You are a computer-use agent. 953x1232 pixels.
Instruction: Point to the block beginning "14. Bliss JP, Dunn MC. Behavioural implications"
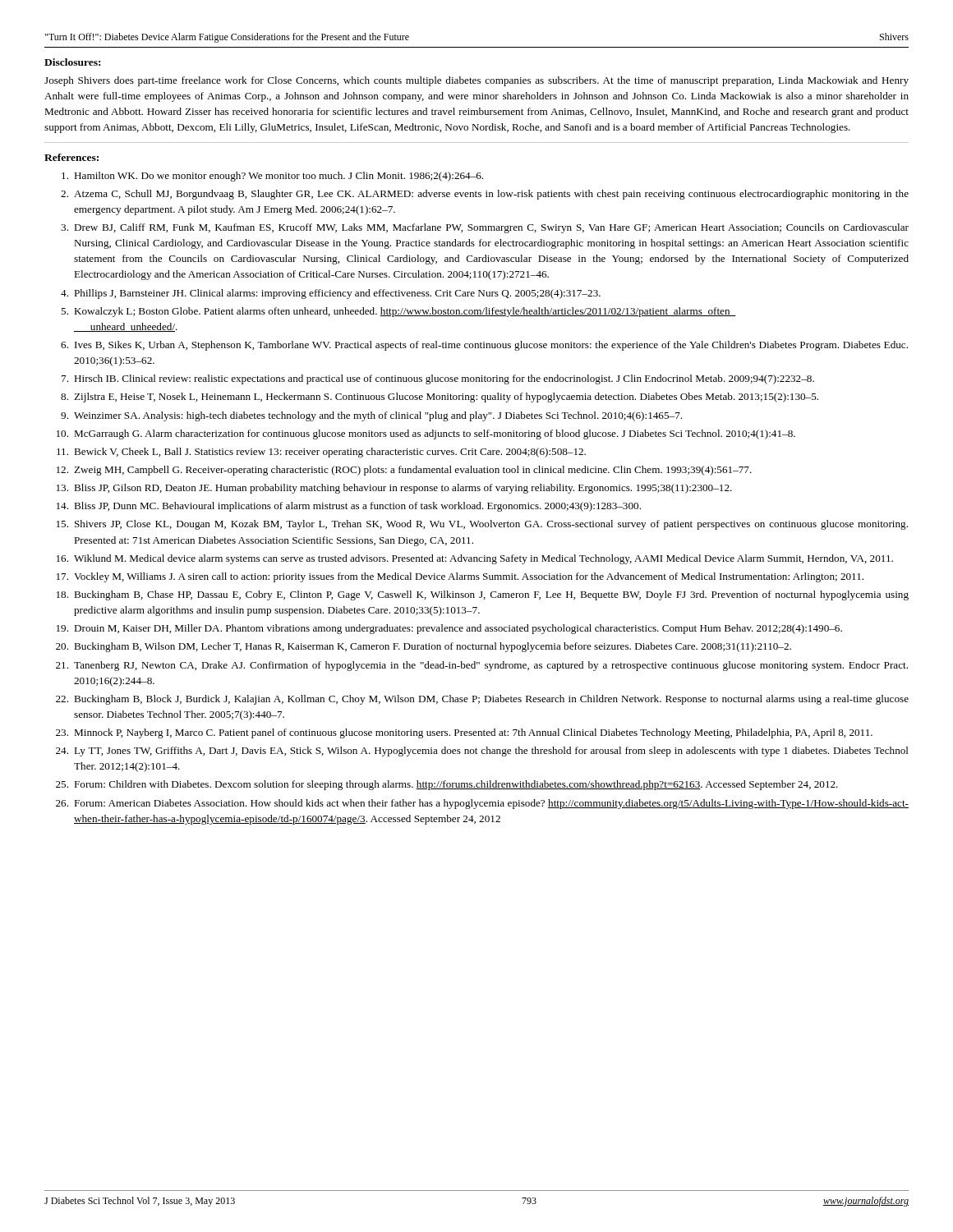(x=476, y=506)
